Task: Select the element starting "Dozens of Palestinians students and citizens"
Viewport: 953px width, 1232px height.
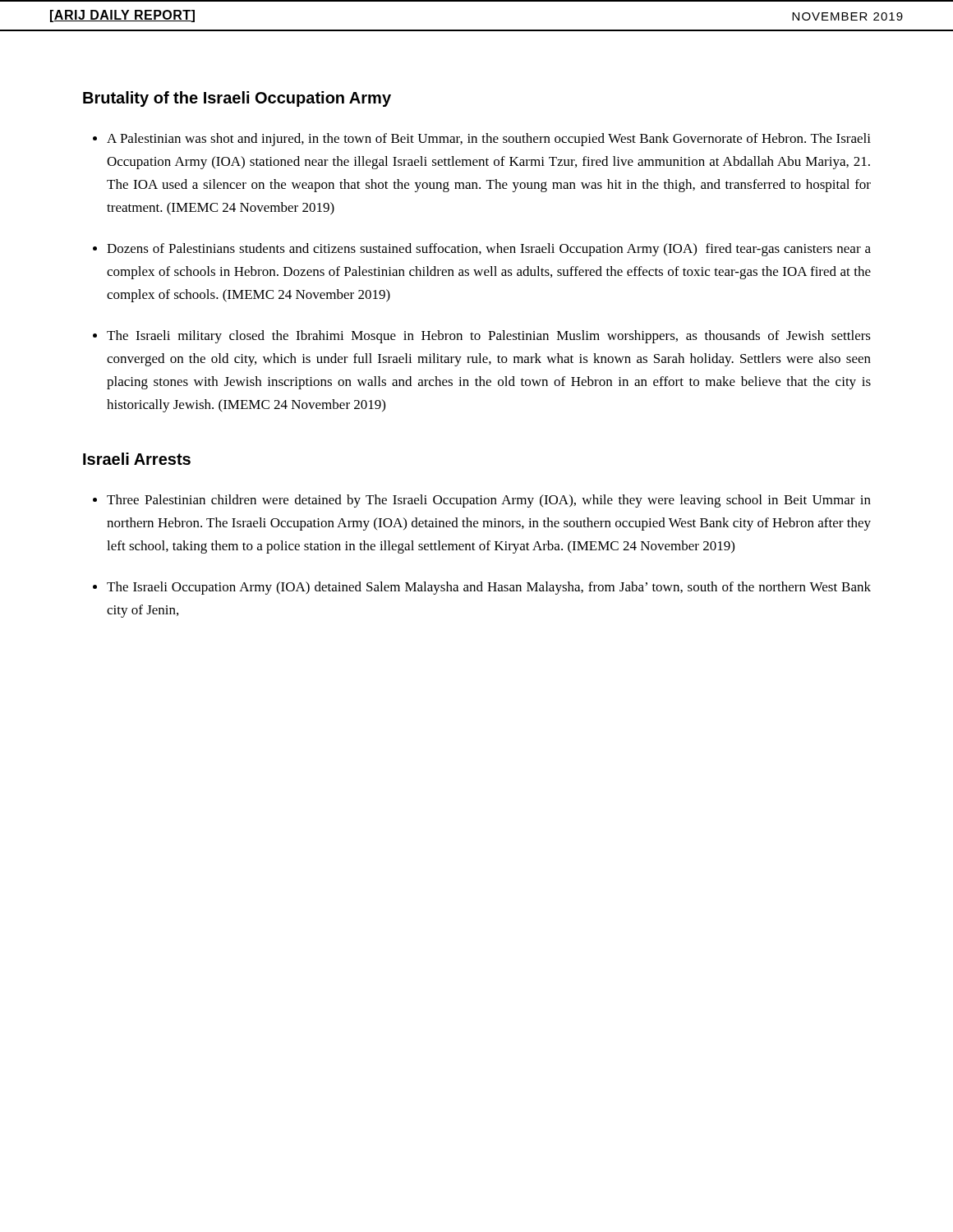Action: [x=489, y=272]
